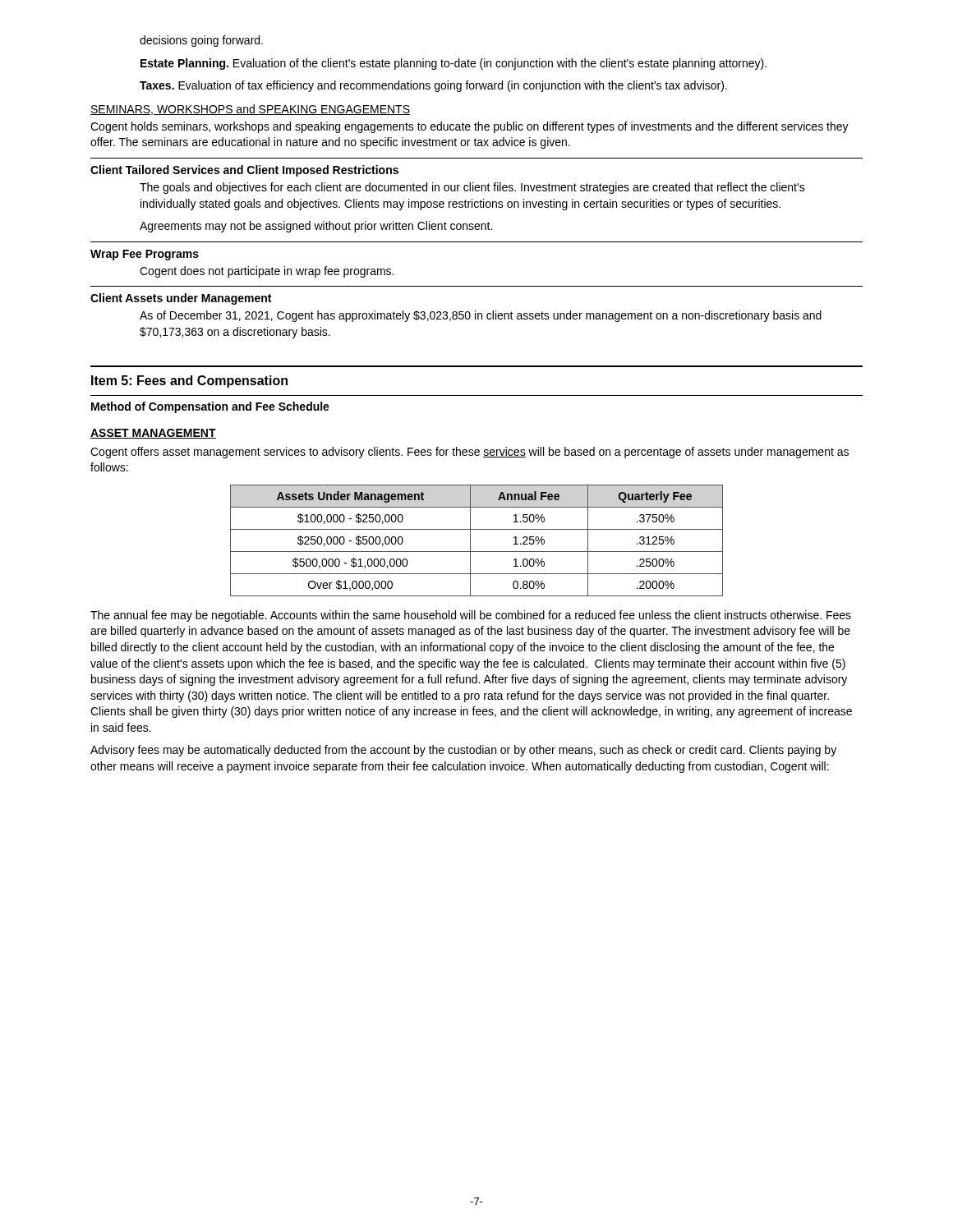953x1232 pixels.
Task: Click on the text block containing "Cogent holds seminars, workshops and speaking engagements to"
Action: pos(469,134)
